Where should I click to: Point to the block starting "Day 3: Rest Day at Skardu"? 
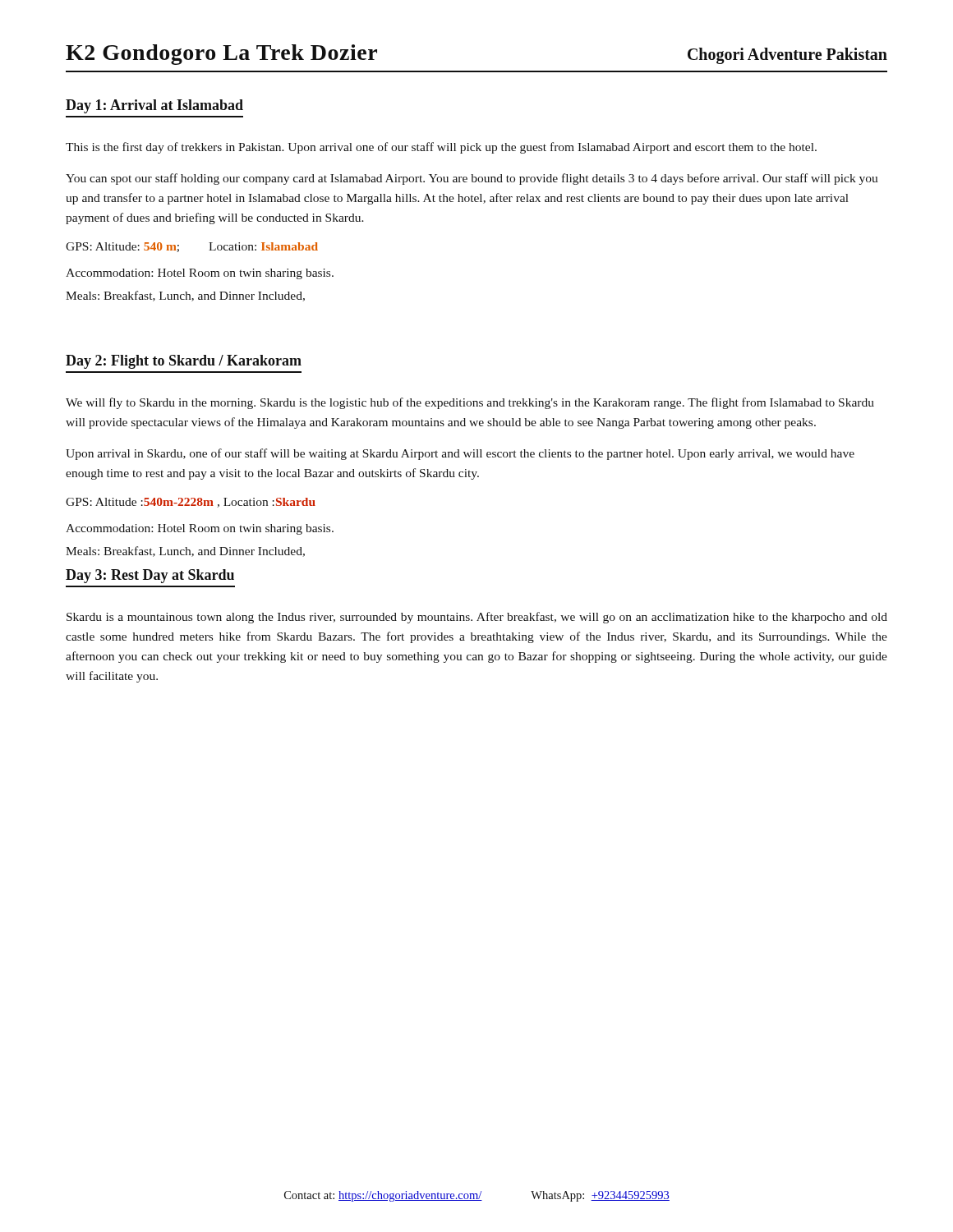[150, 577]
